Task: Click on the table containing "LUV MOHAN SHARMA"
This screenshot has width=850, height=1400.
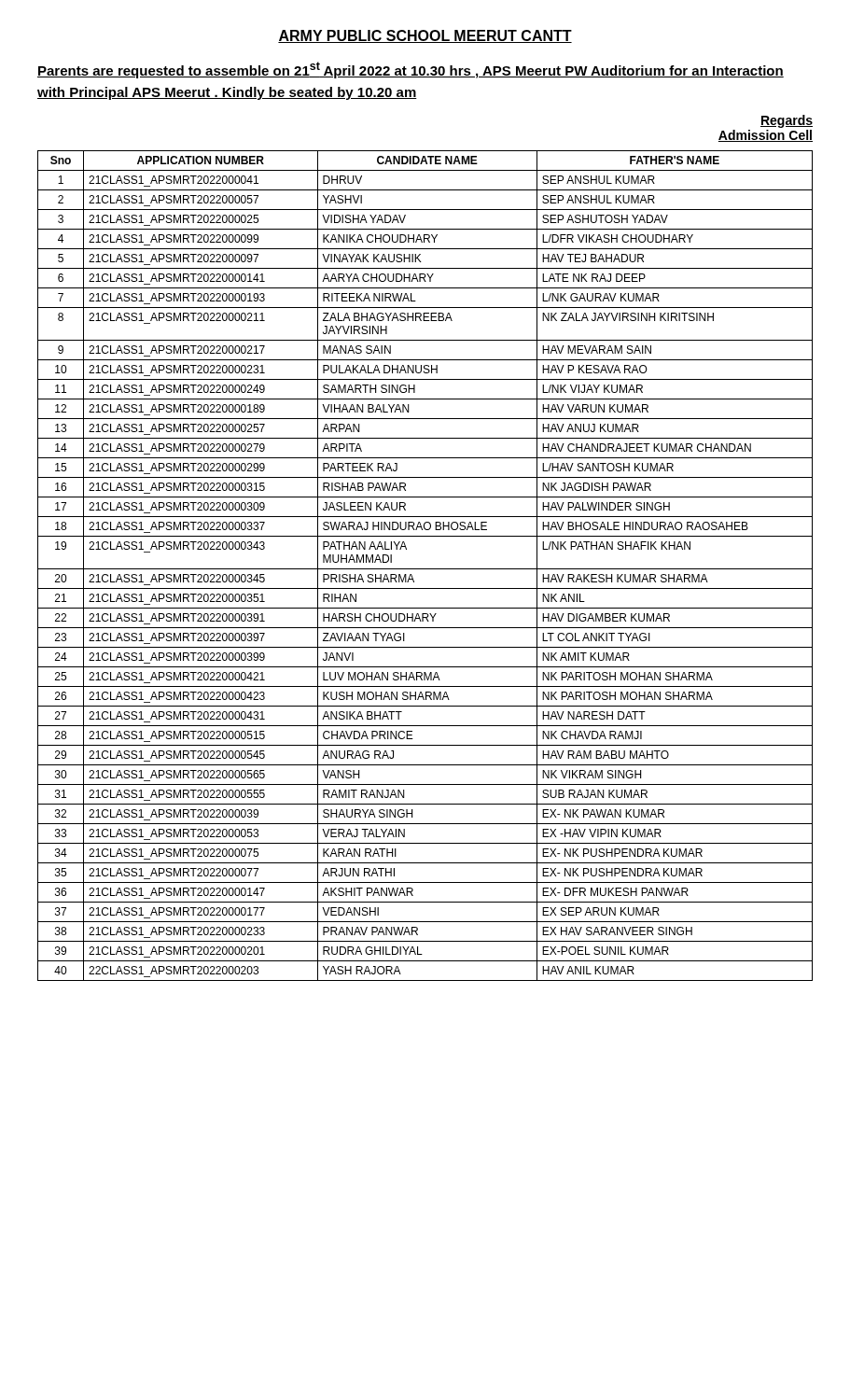Action: pyautogui.click(x=425, y=565)
